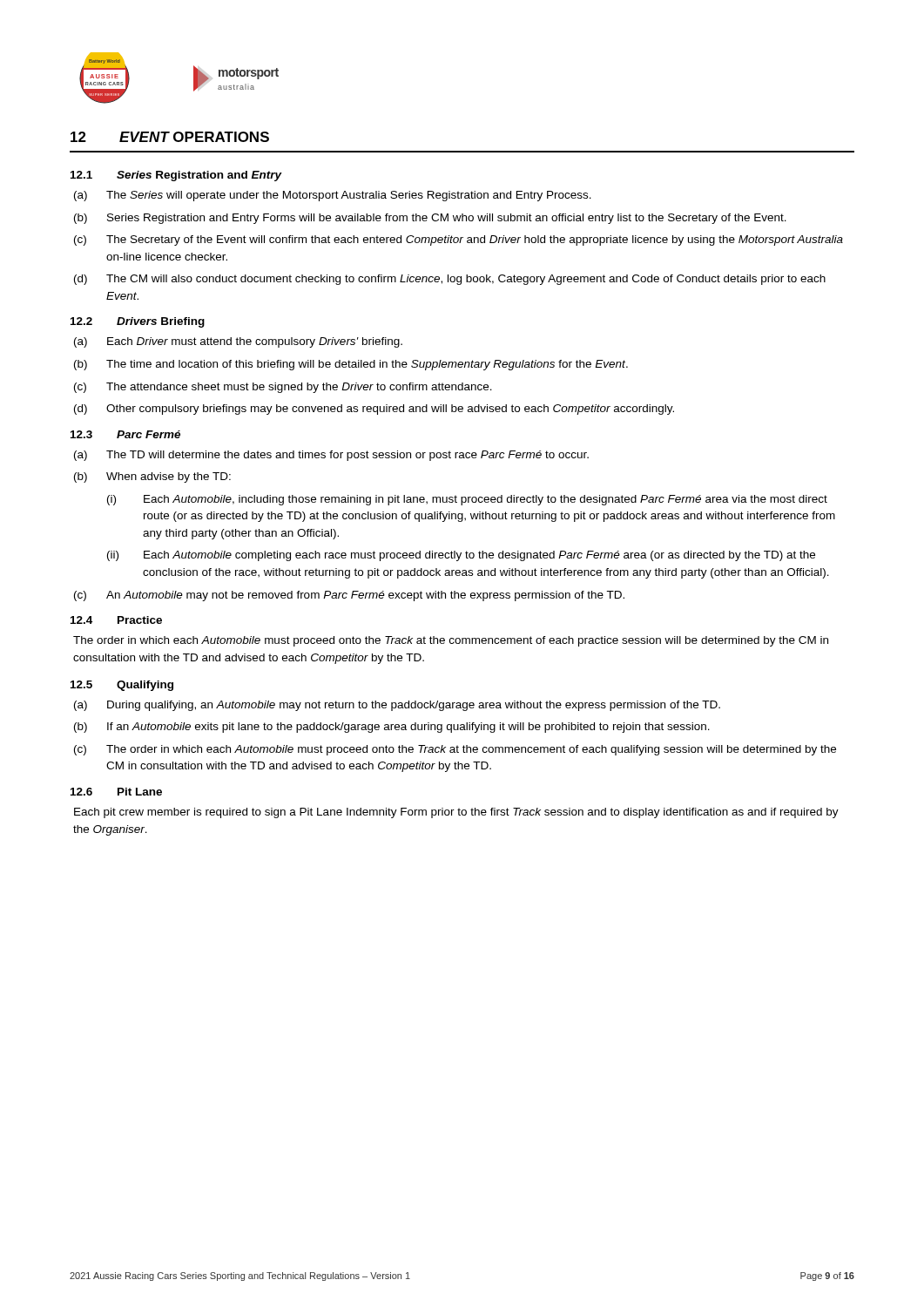
Task: Select the list item containing "(a) The Series will operate under"
Action: point(462,195)
